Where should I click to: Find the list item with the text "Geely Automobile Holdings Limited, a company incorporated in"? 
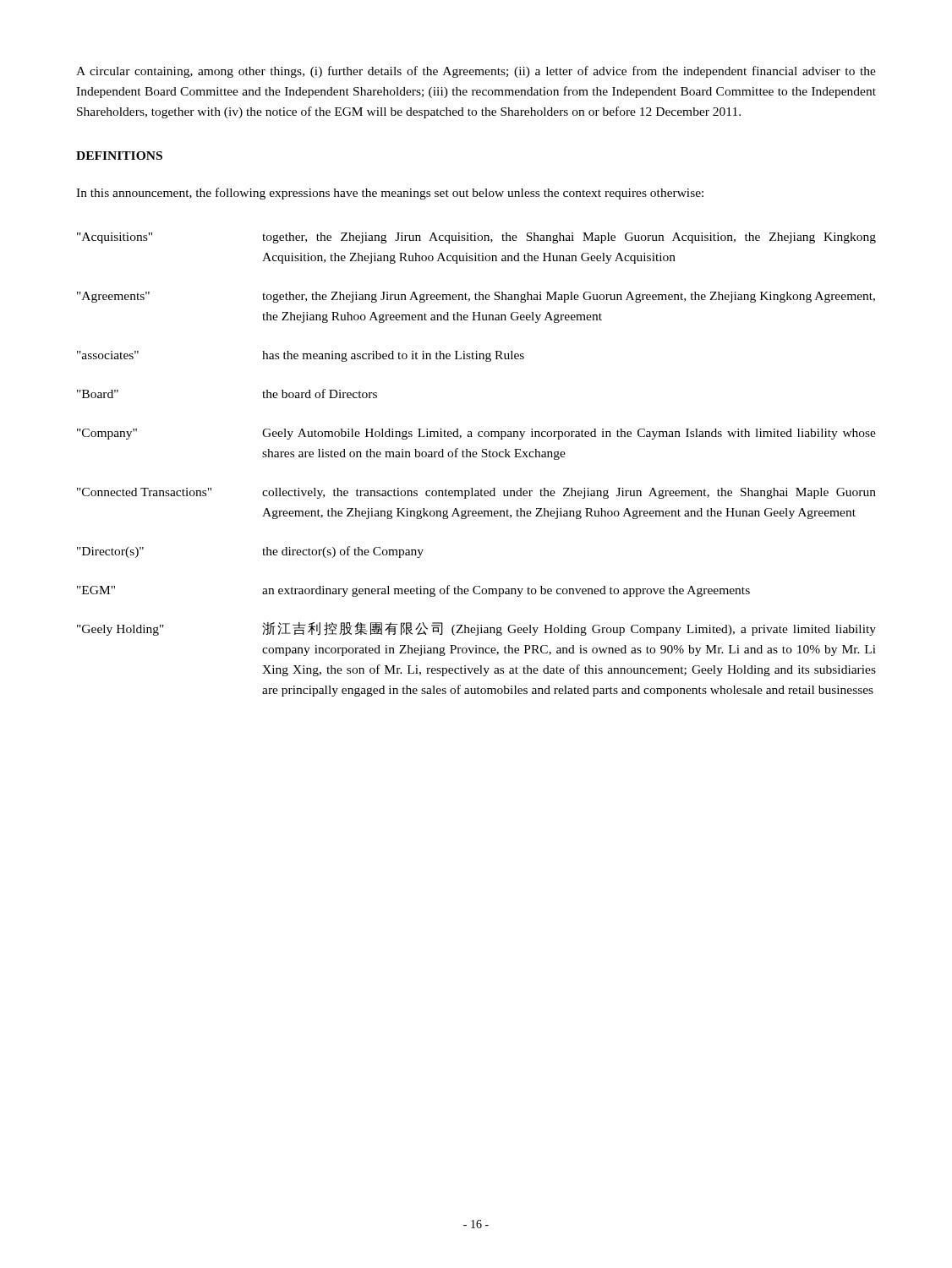(x=569, y=443)
